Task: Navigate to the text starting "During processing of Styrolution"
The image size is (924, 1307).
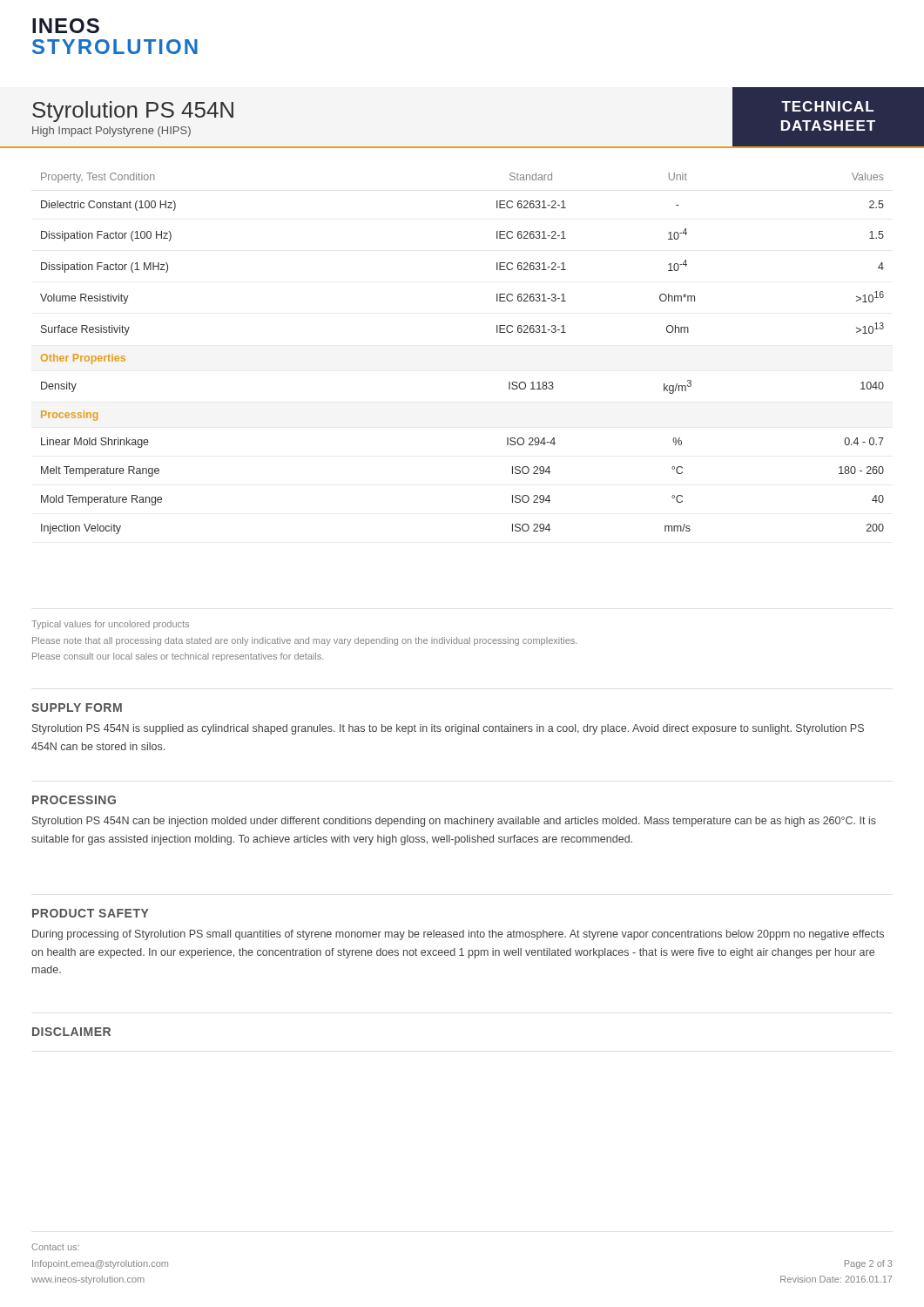Action: pos(458,952)
